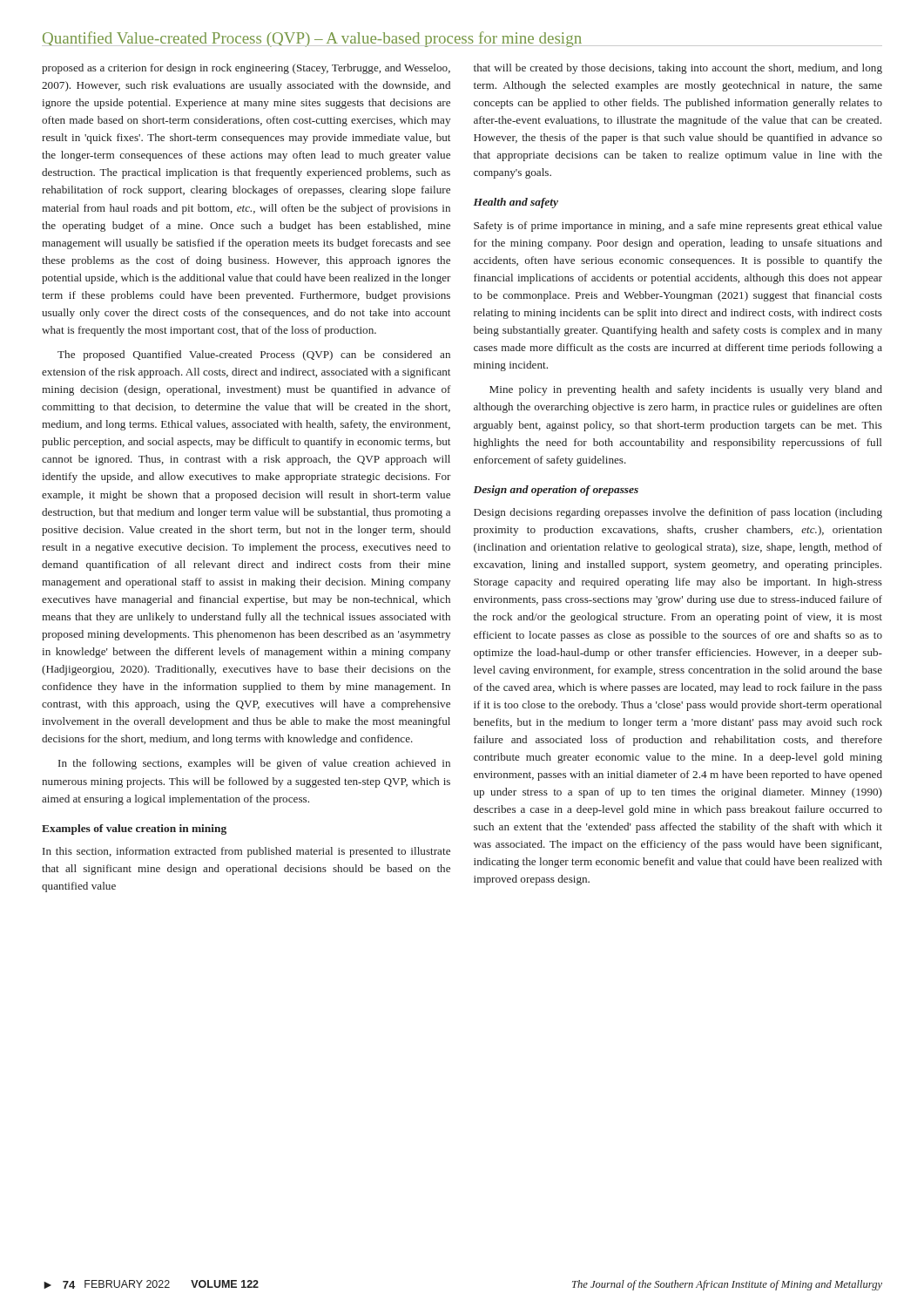This screenshot has height=1307, width=924.
Task: Point to the section header beginning "Examples of value creation in"
Action: [x=134, y=828]
